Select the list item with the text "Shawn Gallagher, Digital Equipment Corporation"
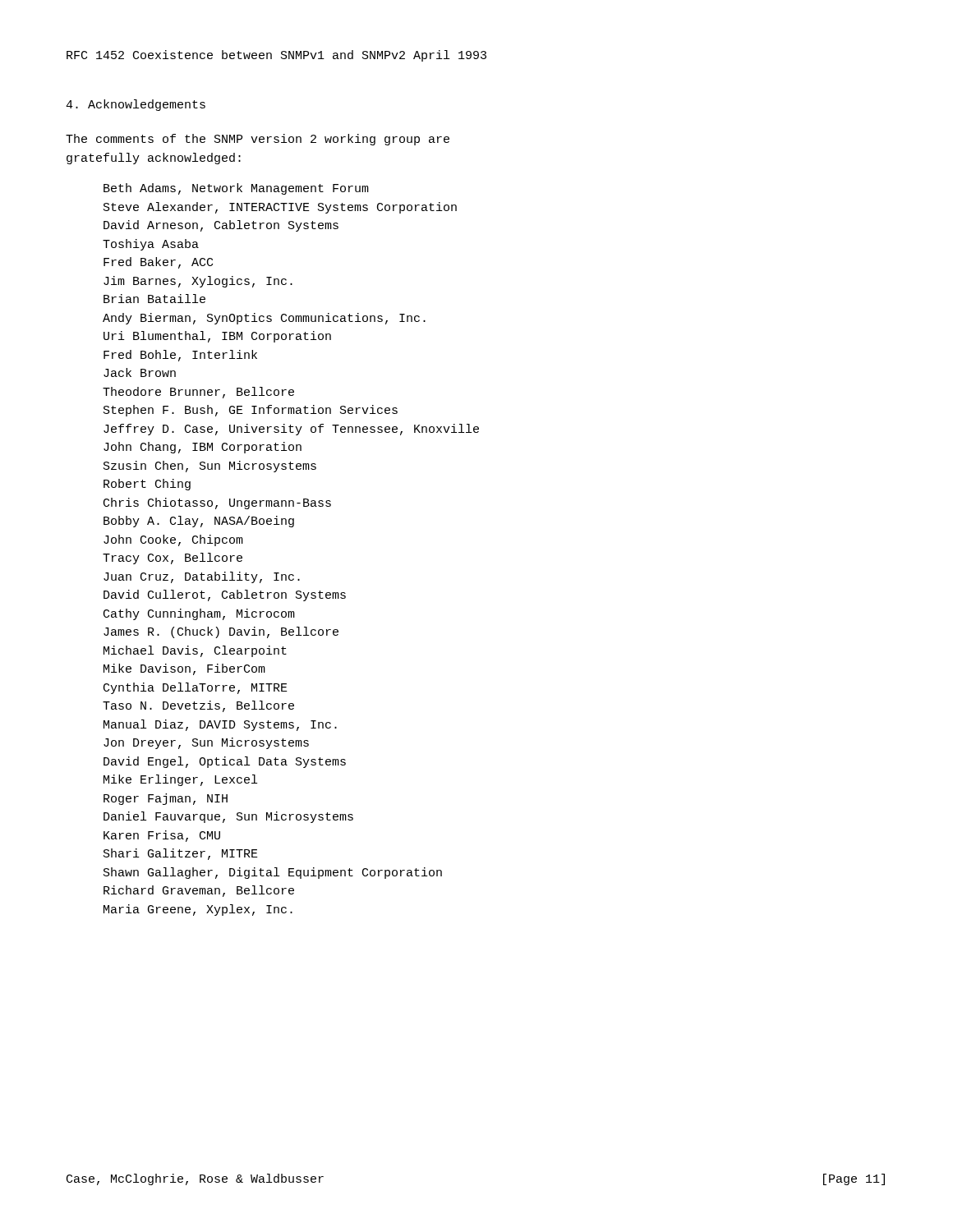The image size is (953, 1232). click(254, 873)
